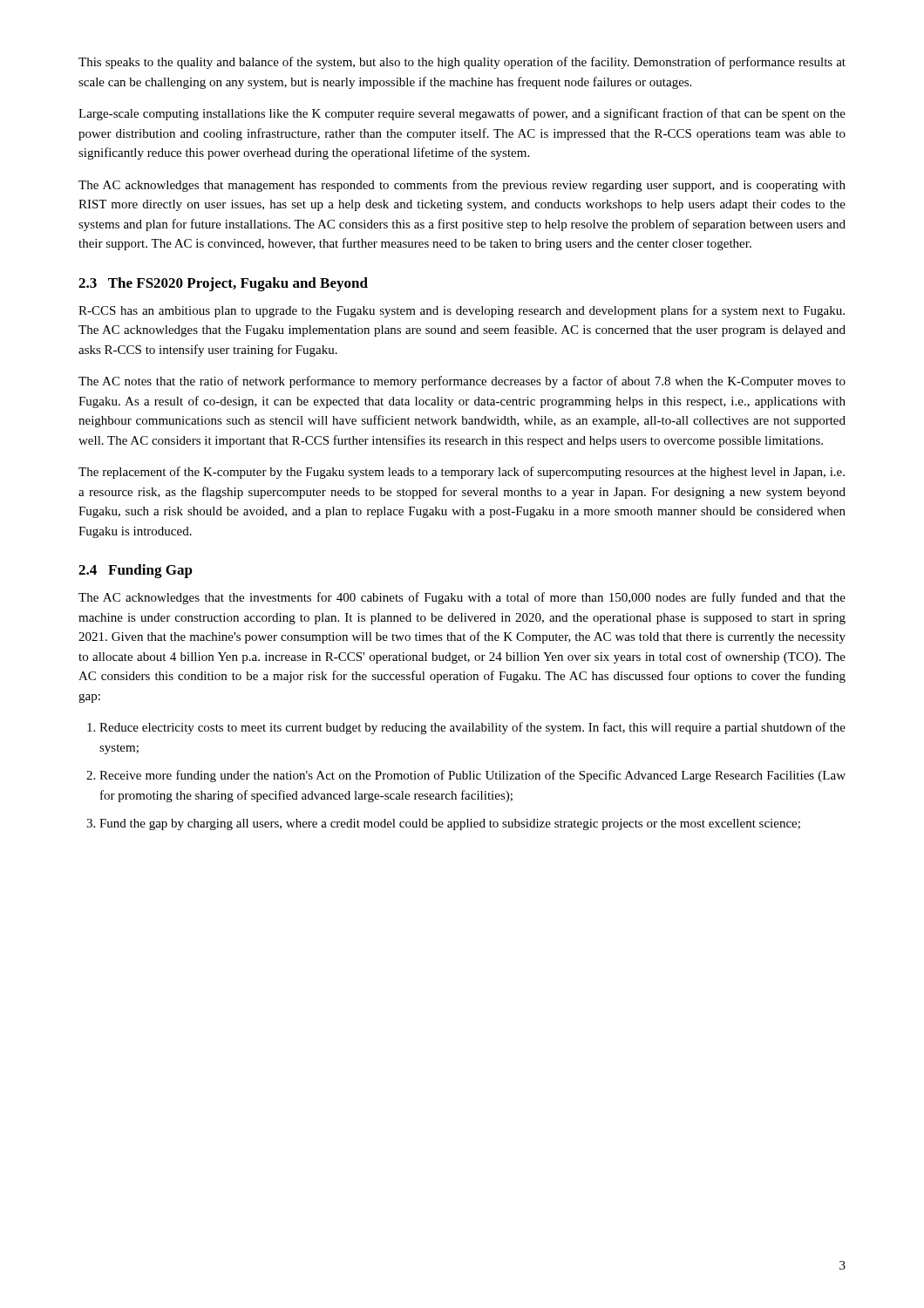Select the region starting "The replacement of"
The image size is (924, 1308).
point(462,501)
